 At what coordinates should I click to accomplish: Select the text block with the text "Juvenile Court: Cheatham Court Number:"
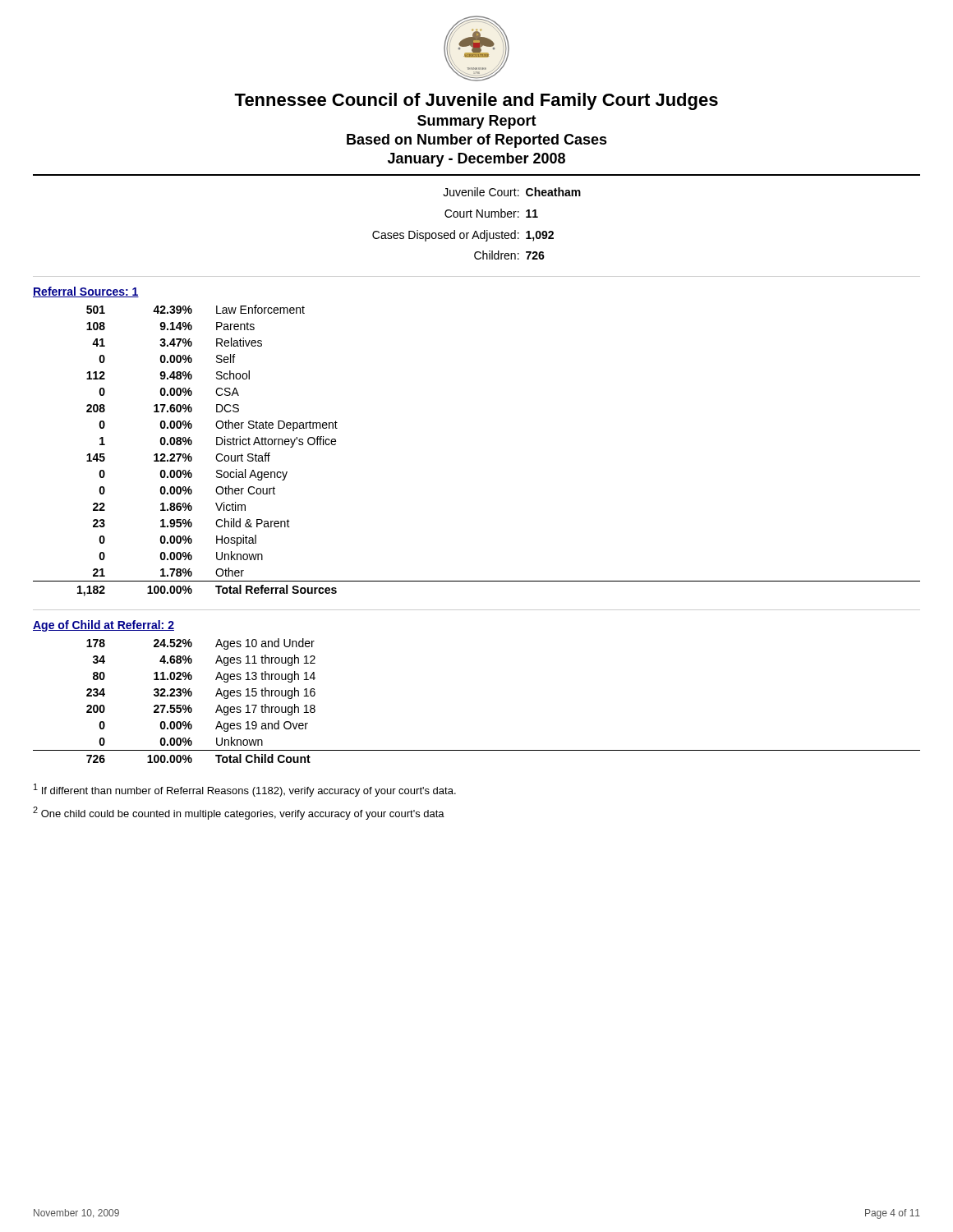476,225
